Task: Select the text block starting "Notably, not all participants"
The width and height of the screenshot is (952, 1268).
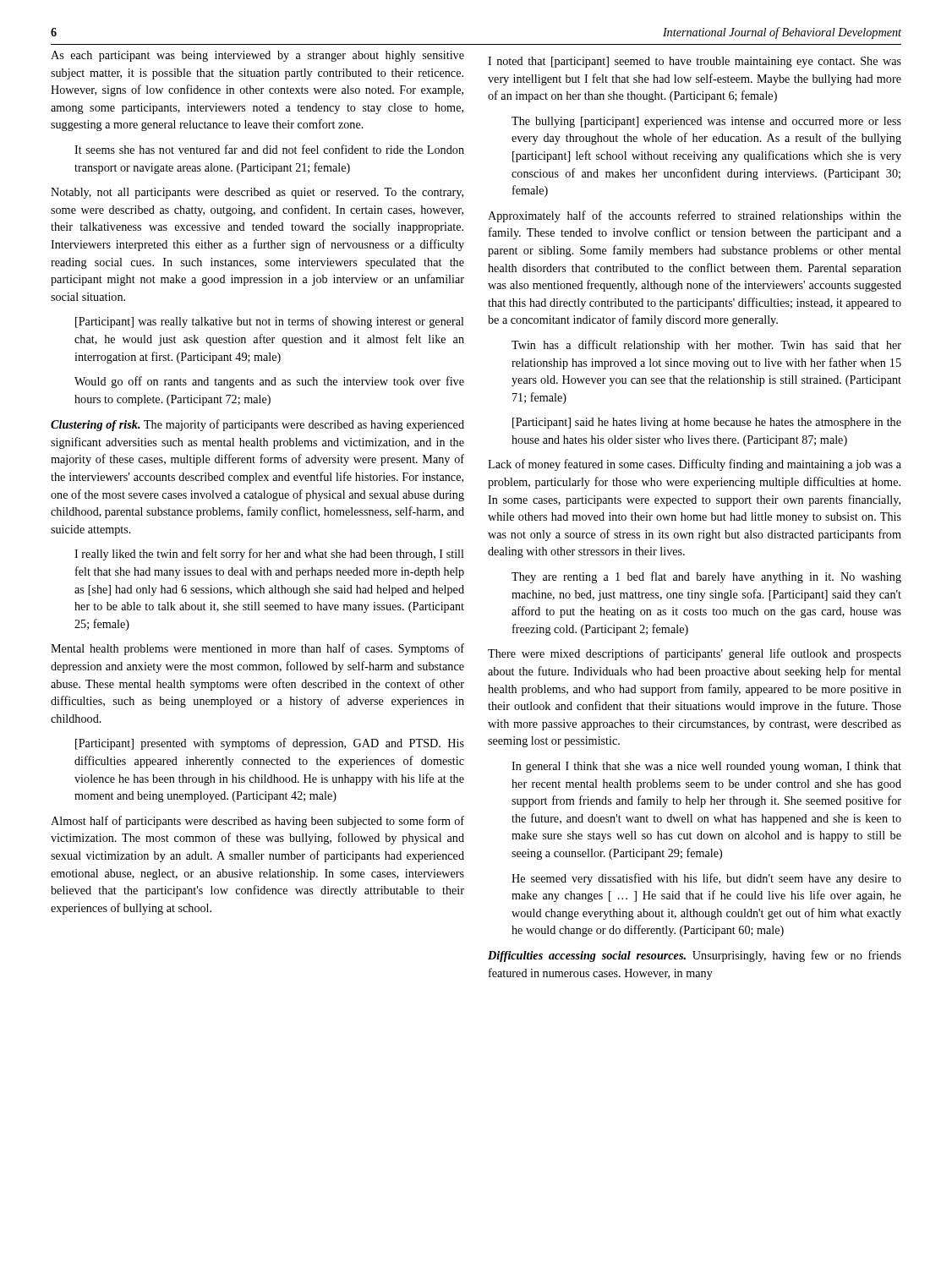Action: 257,245
